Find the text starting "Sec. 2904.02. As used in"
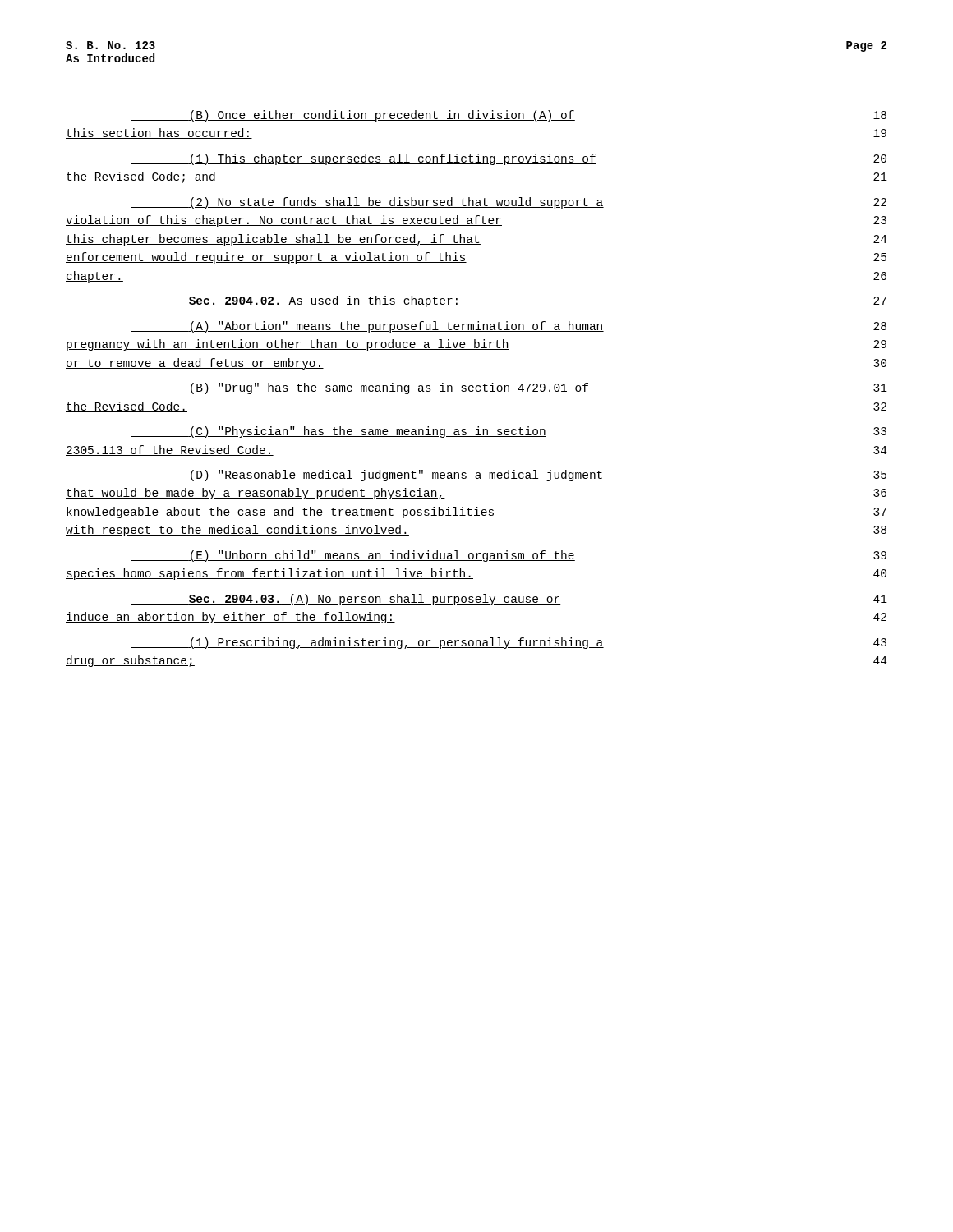The image size is (953, 1232). click(x=278, y=303)
